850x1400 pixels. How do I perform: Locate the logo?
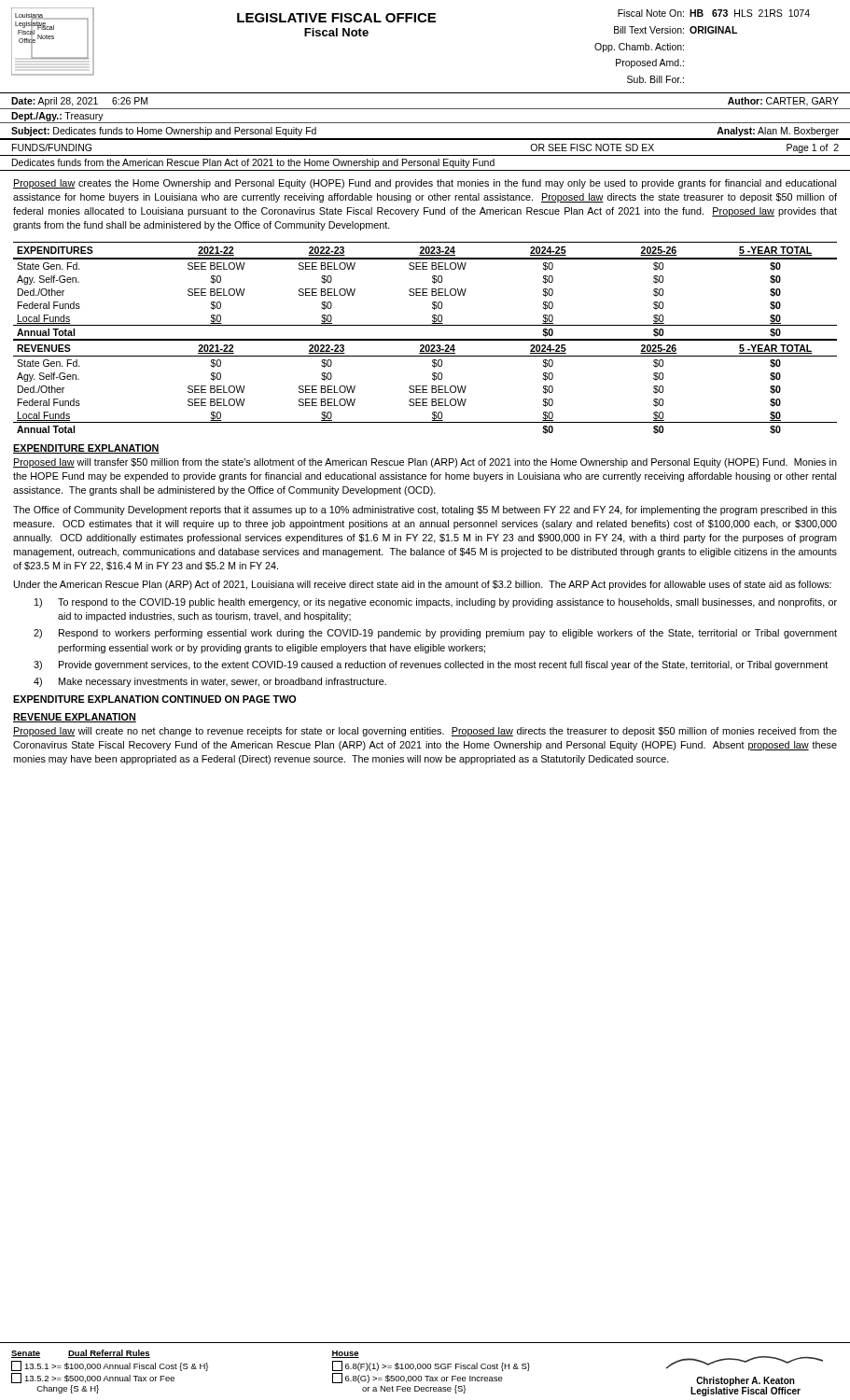pyautogui.click(x=56, y=43)
